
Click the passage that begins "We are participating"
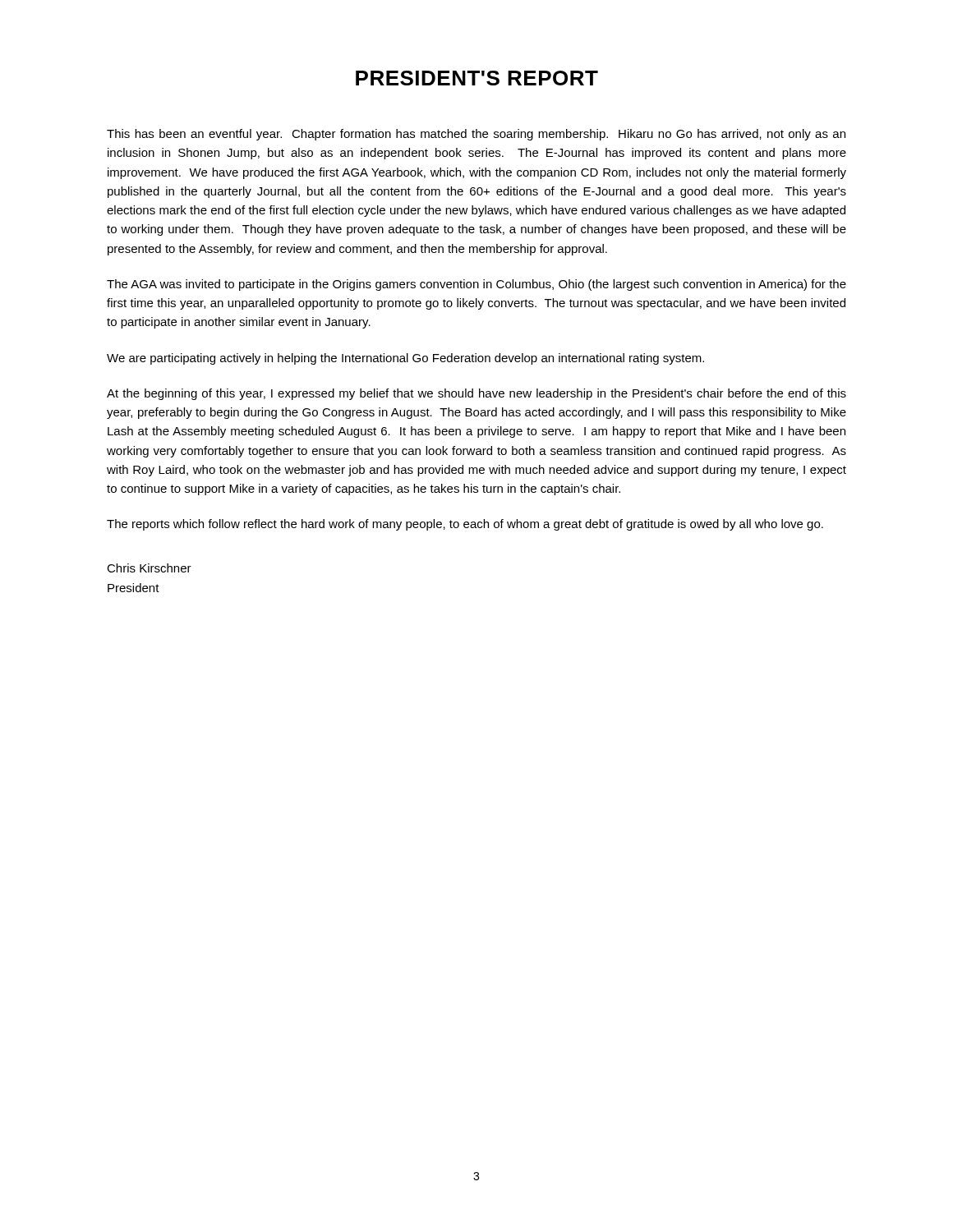pos(406,357)
